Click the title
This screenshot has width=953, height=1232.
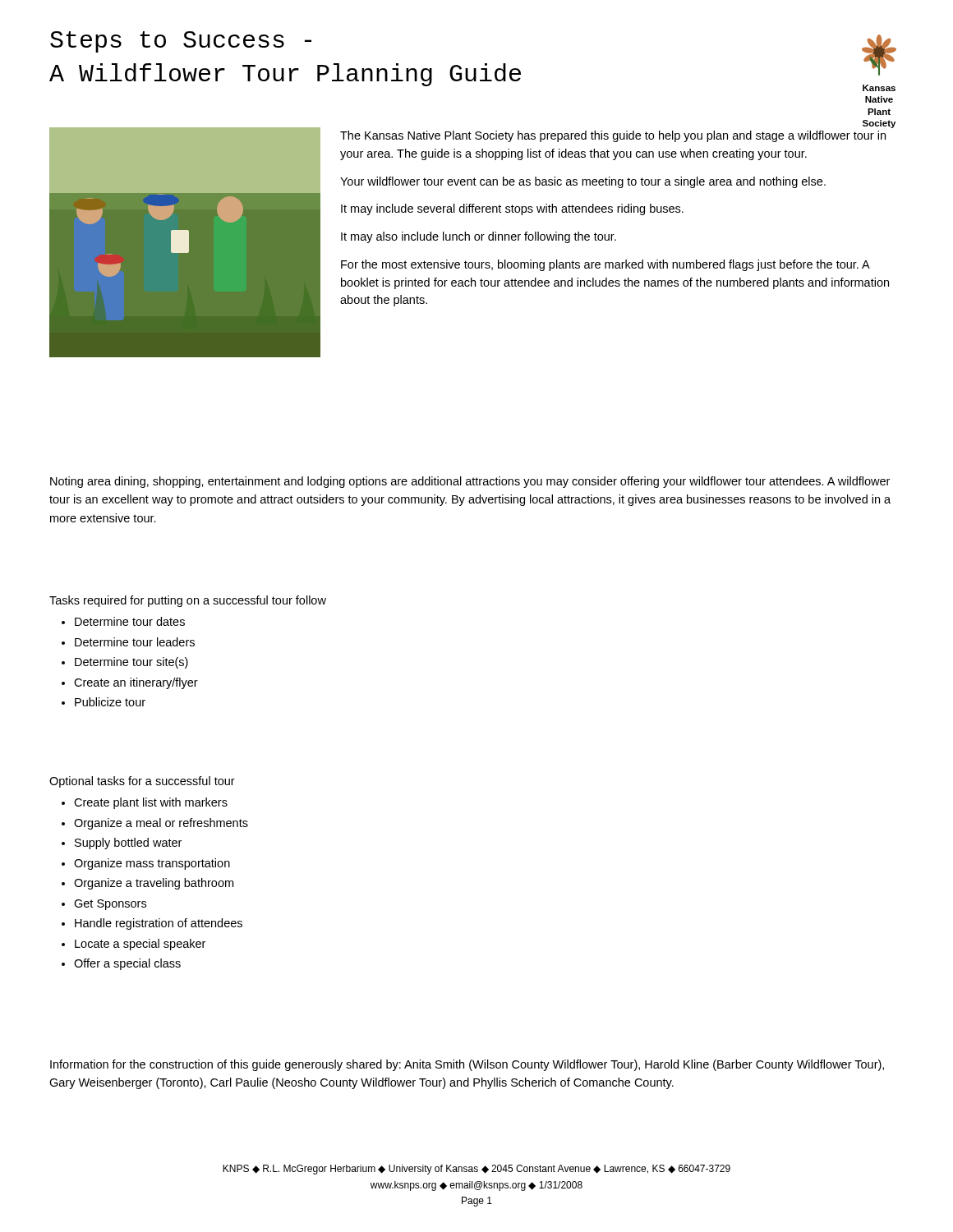(286, 58)
